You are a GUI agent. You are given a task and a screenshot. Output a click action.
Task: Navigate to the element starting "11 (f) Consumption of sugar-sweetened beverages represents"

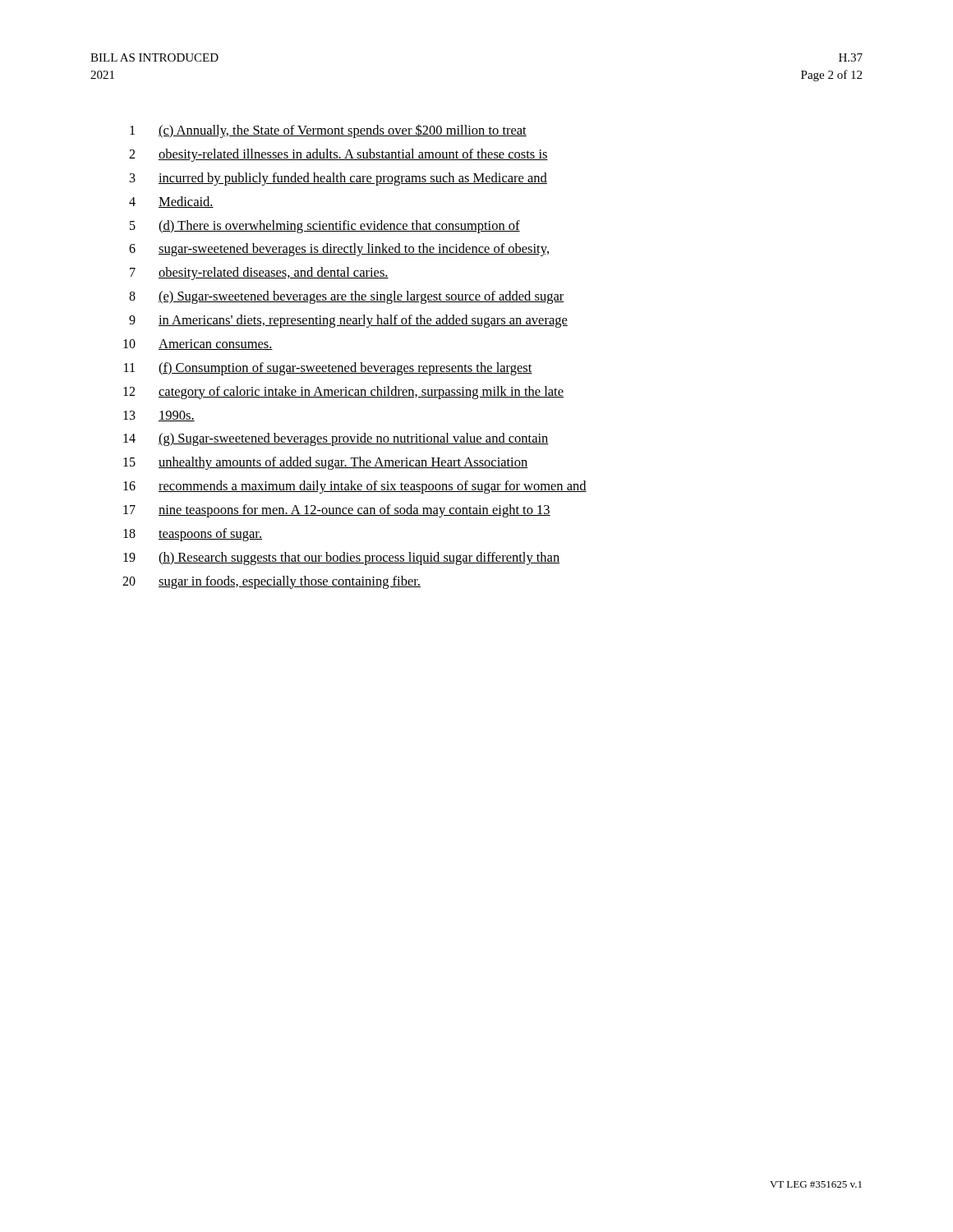pyautogui.click(x=476, y=368)
